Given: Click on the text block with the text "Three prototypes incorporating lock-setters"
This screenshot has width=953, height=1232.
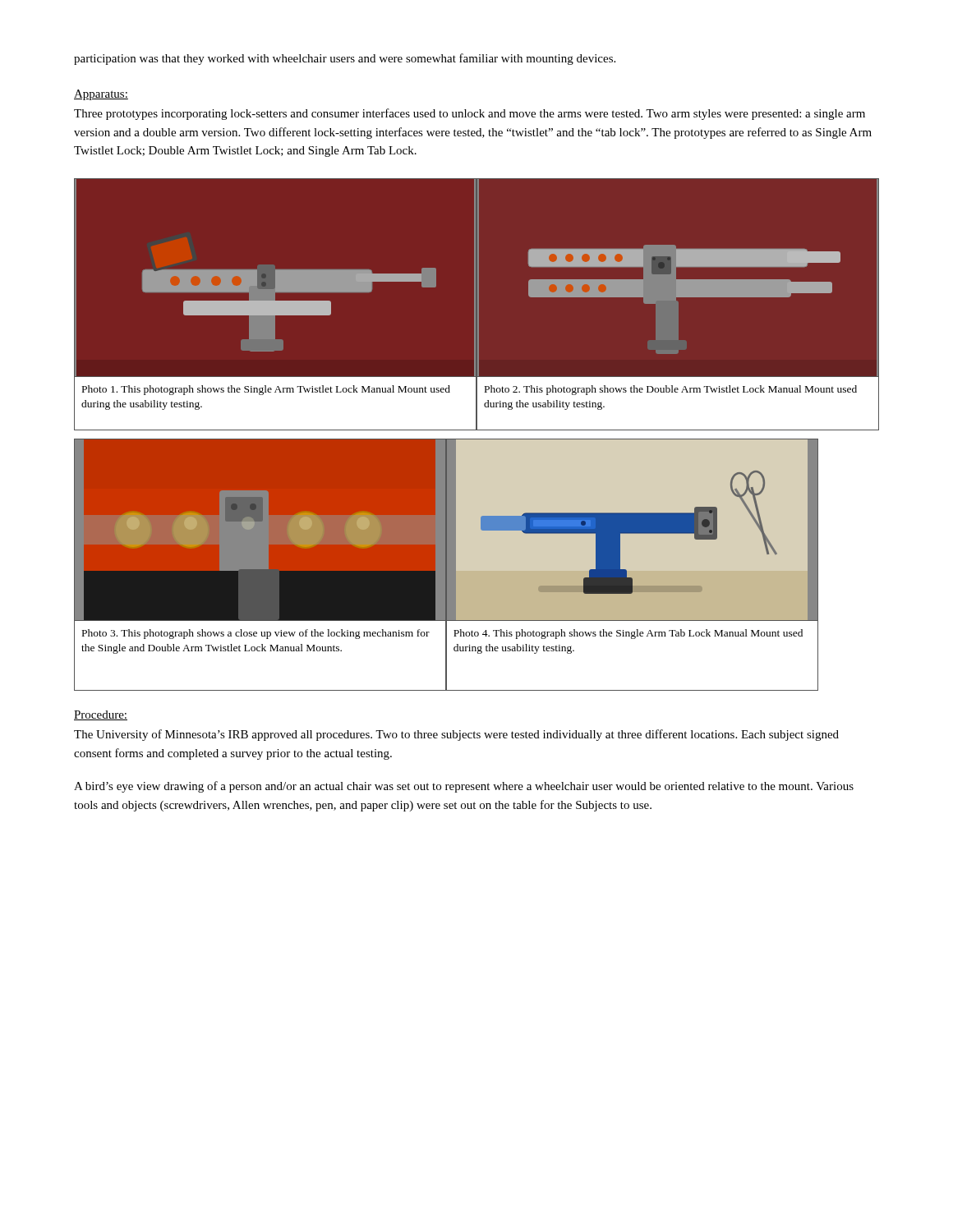Looking at the screenshot, I should [473, 132].
